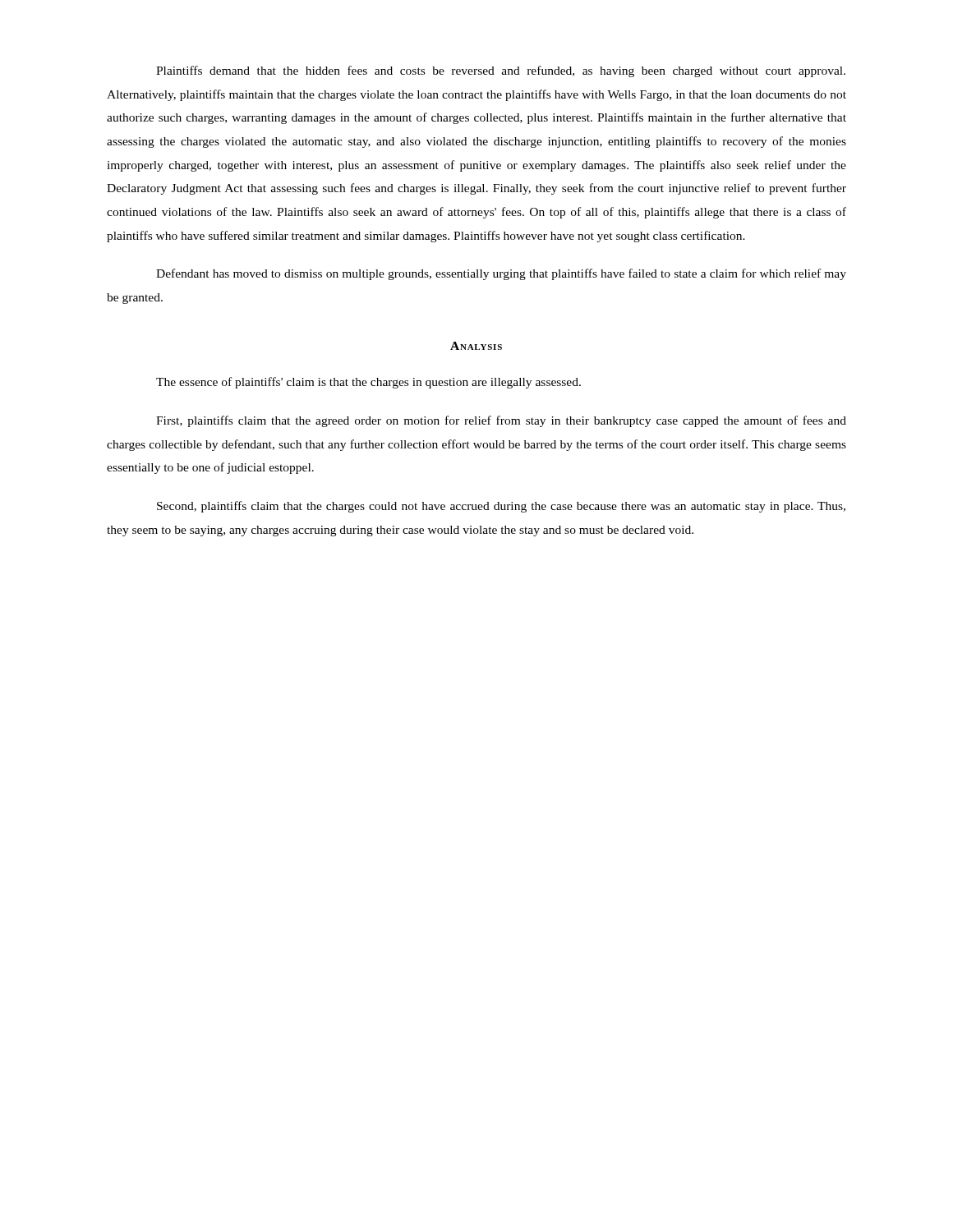Find the text starting "Defendant has moved to"
The height and width of the screenshot is (1232, 953).
476,286
